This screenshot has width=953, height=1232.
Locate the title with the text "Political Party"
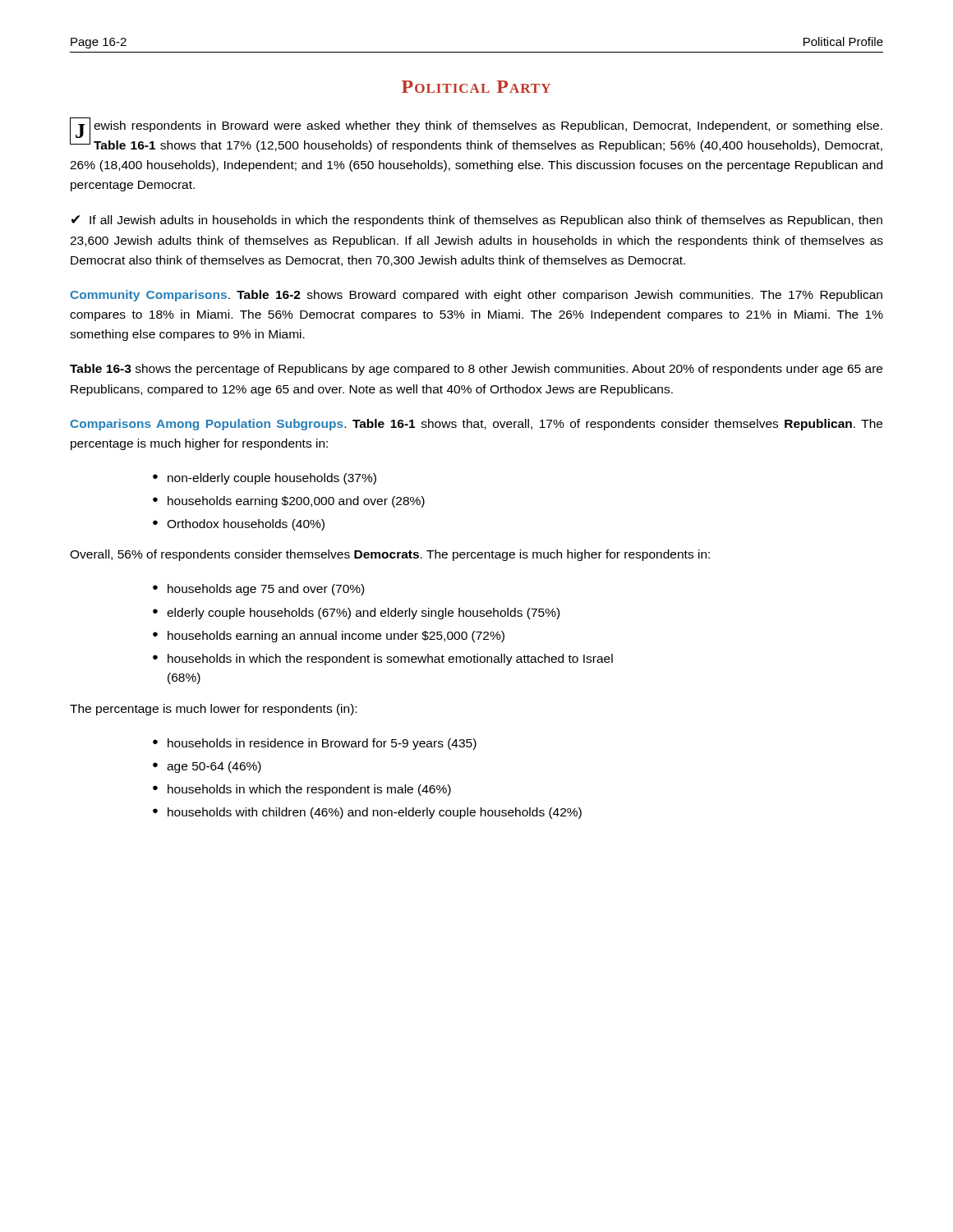pyautogui.click(x=476, y=86)
